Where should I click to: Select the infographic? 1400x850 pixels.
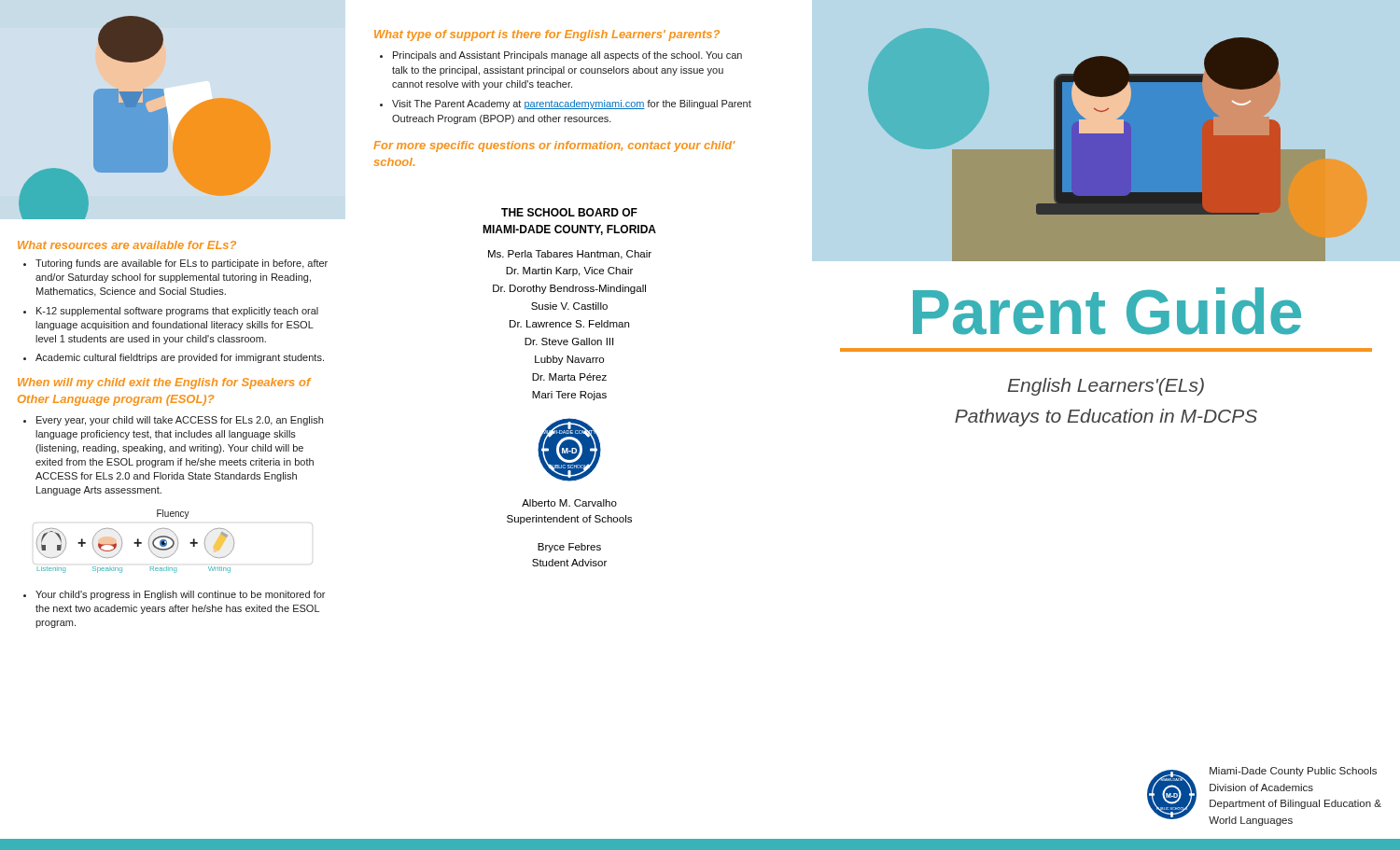pyautogui.click(x=173, y=545)
